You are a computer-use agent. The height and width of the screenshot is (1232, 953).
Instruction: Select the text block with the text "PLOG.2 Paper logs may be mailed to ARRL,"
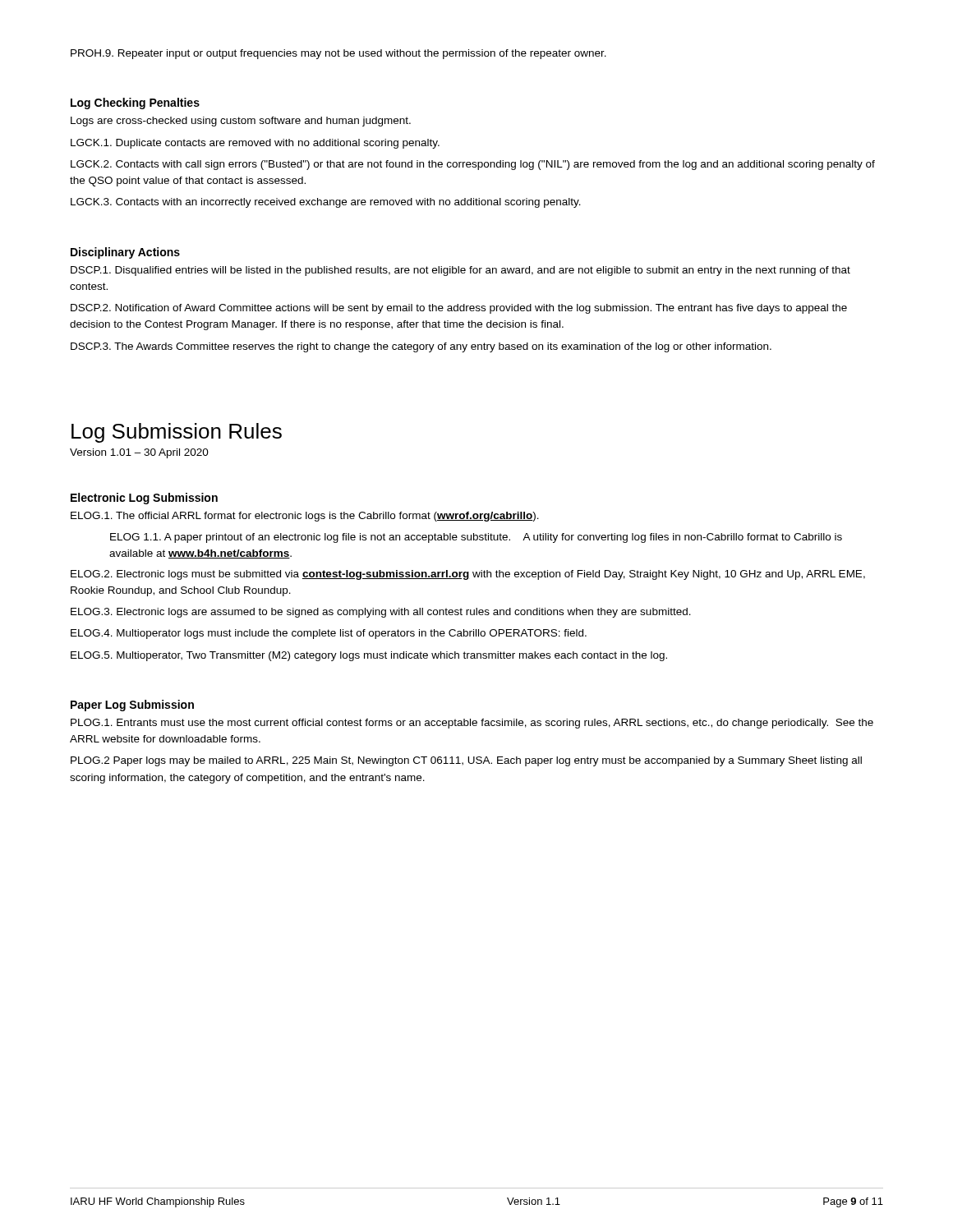point(466,769)
